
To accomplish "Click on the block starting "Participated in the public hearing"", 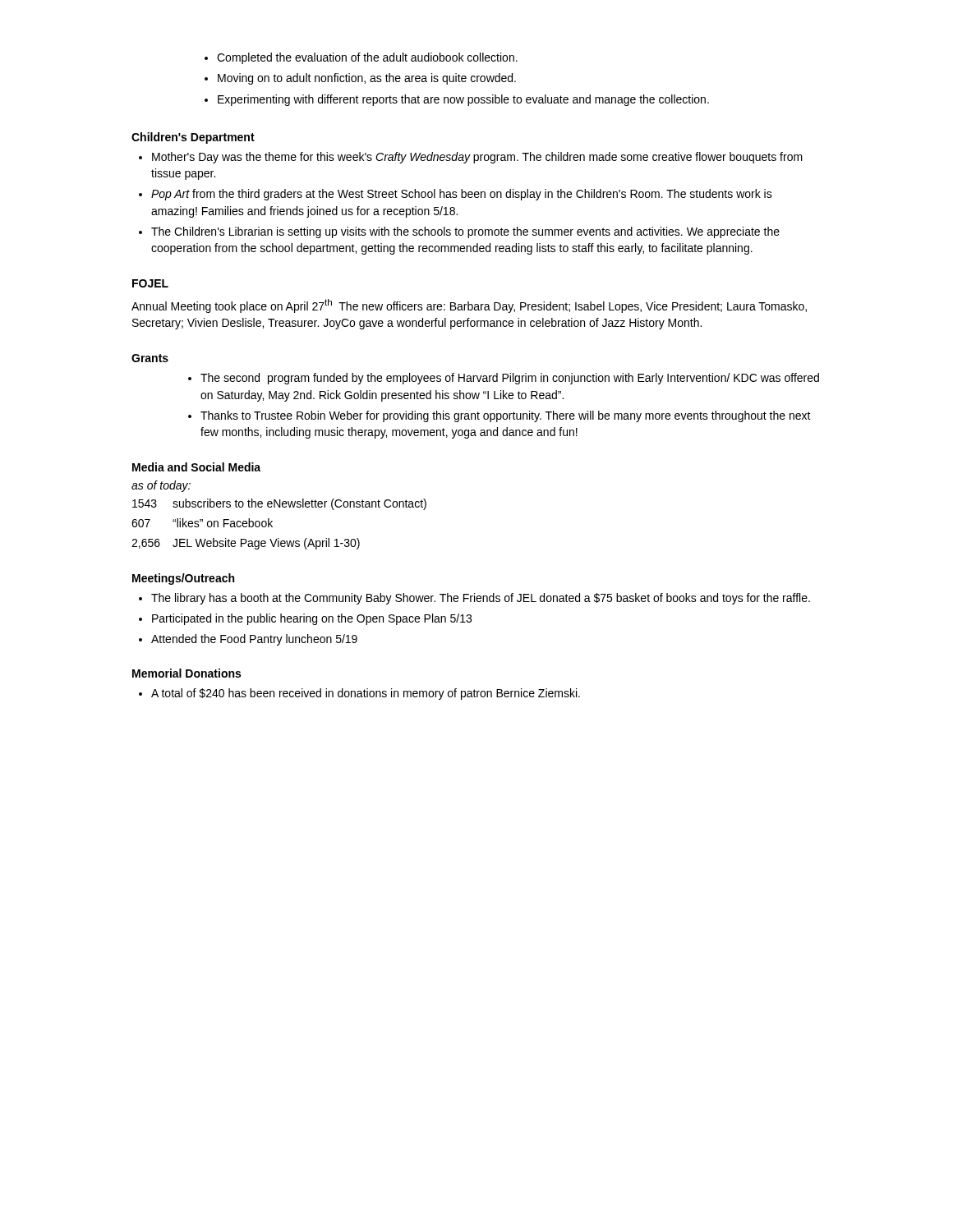I will pyautogui.click(x=312, y=619).
